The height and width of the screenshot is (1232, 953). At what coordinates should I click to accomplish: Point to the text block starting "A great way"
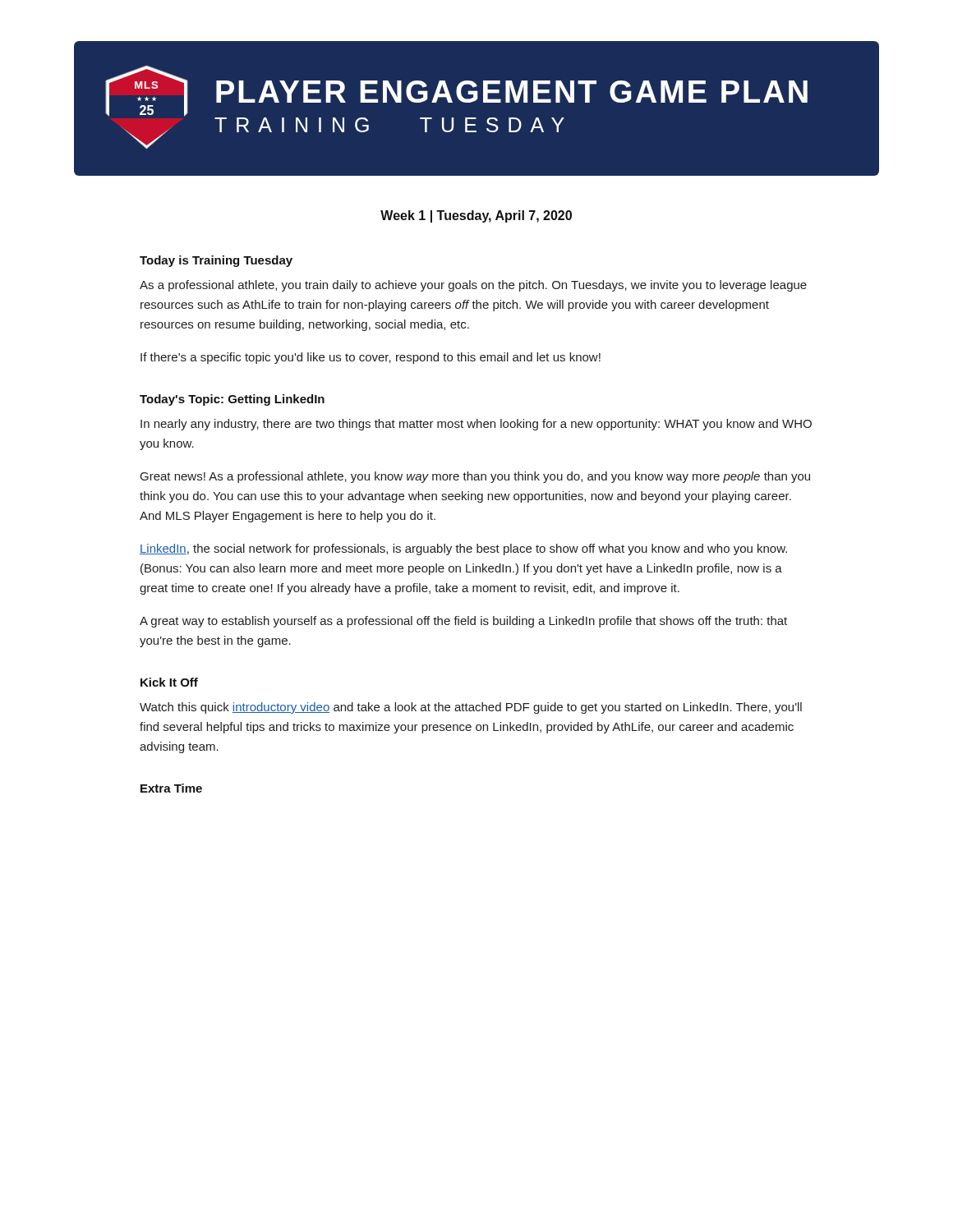463,630
